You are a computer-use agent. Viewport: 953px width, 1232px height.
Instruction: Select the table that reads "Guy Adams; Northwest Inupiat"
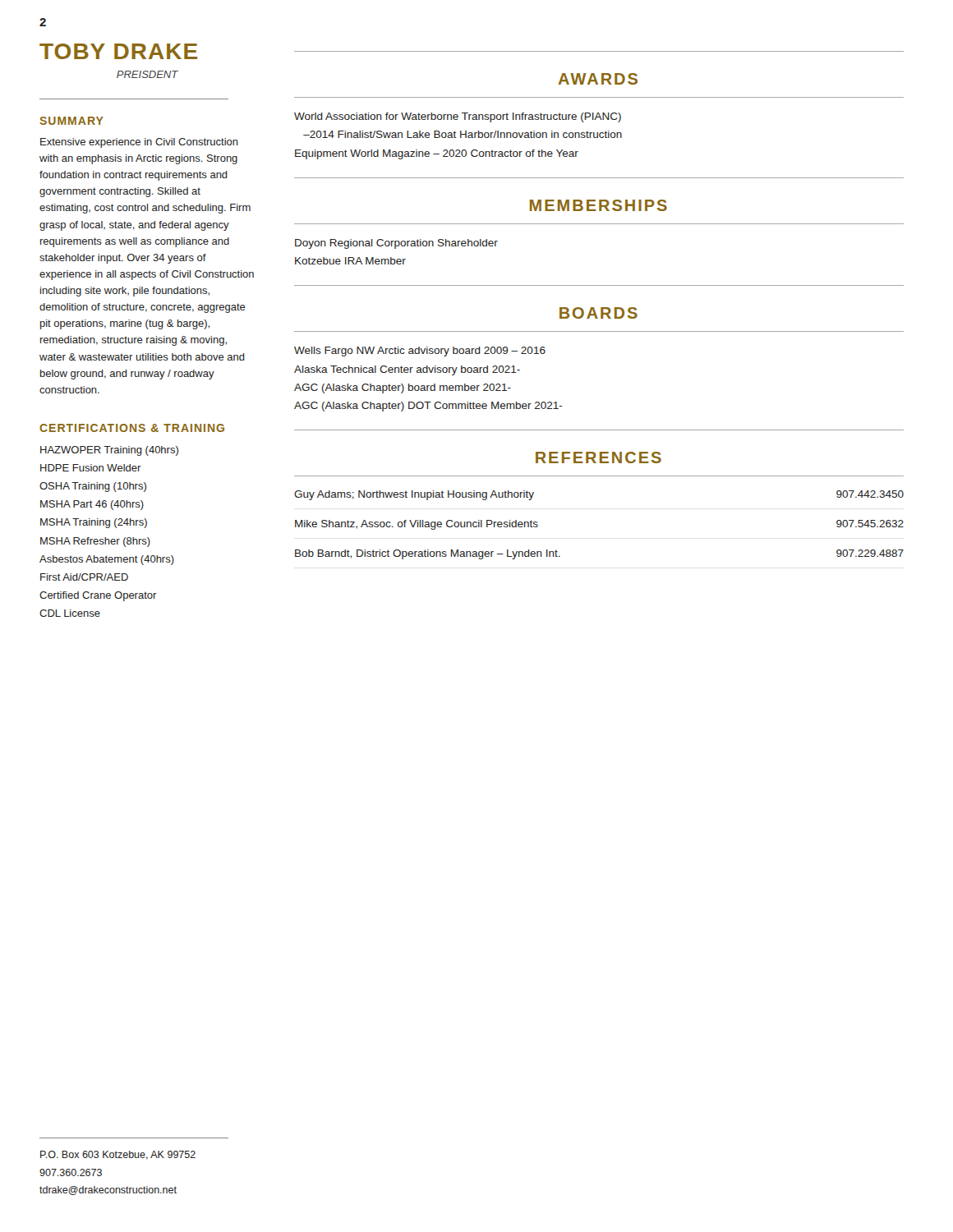click(599, 524)
